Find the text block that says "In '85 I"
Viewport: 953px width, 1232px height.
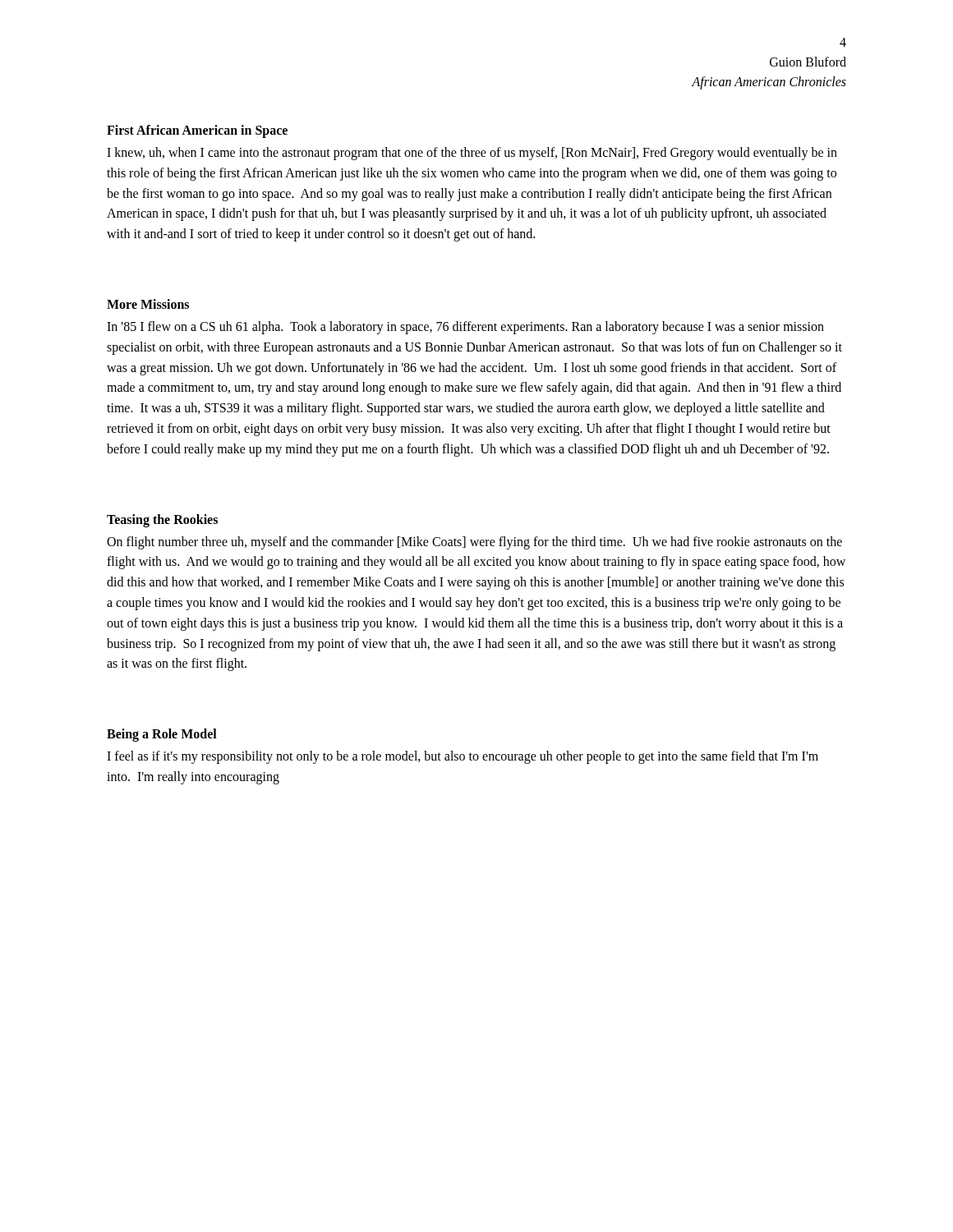(474, 388)
